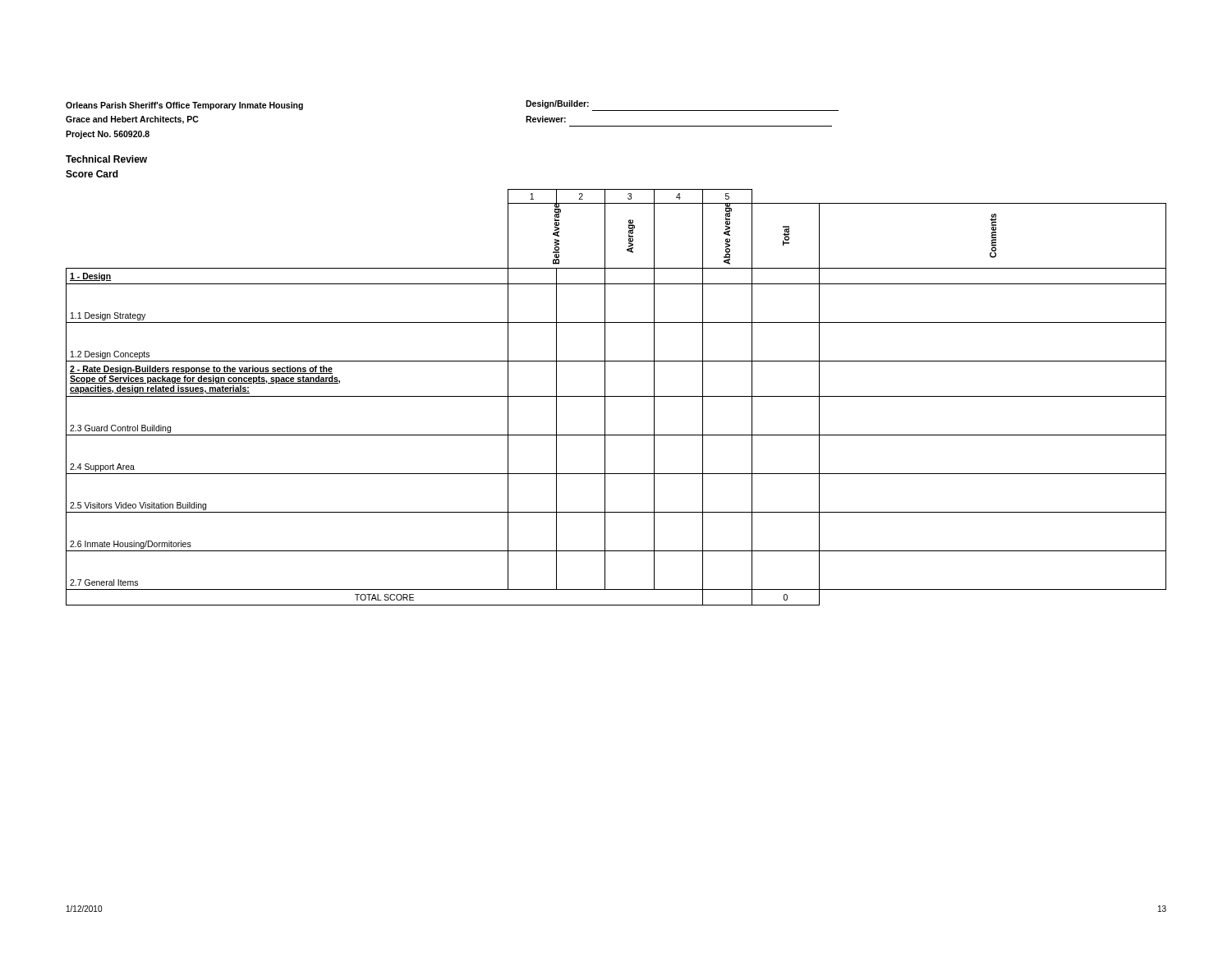Select the block starting "Technical Review Score Card"
Image resolution: width=1232 pixels, height=953 pixels.
pyautogui.click(x=106, y=167)
